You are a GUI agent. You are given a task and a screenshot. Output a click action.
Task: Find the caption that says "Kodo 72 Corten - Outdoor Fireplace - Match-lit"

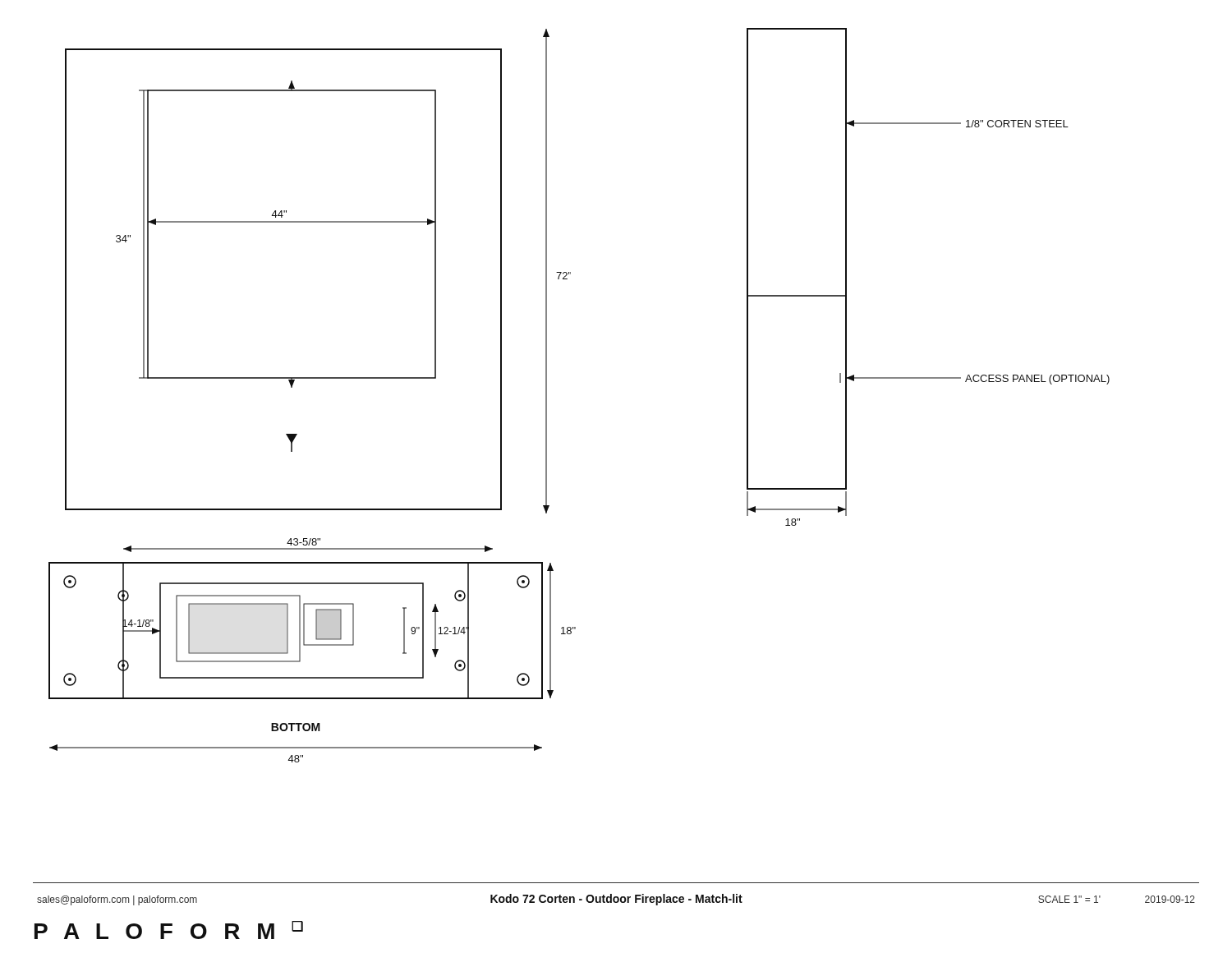pos(616,899)
